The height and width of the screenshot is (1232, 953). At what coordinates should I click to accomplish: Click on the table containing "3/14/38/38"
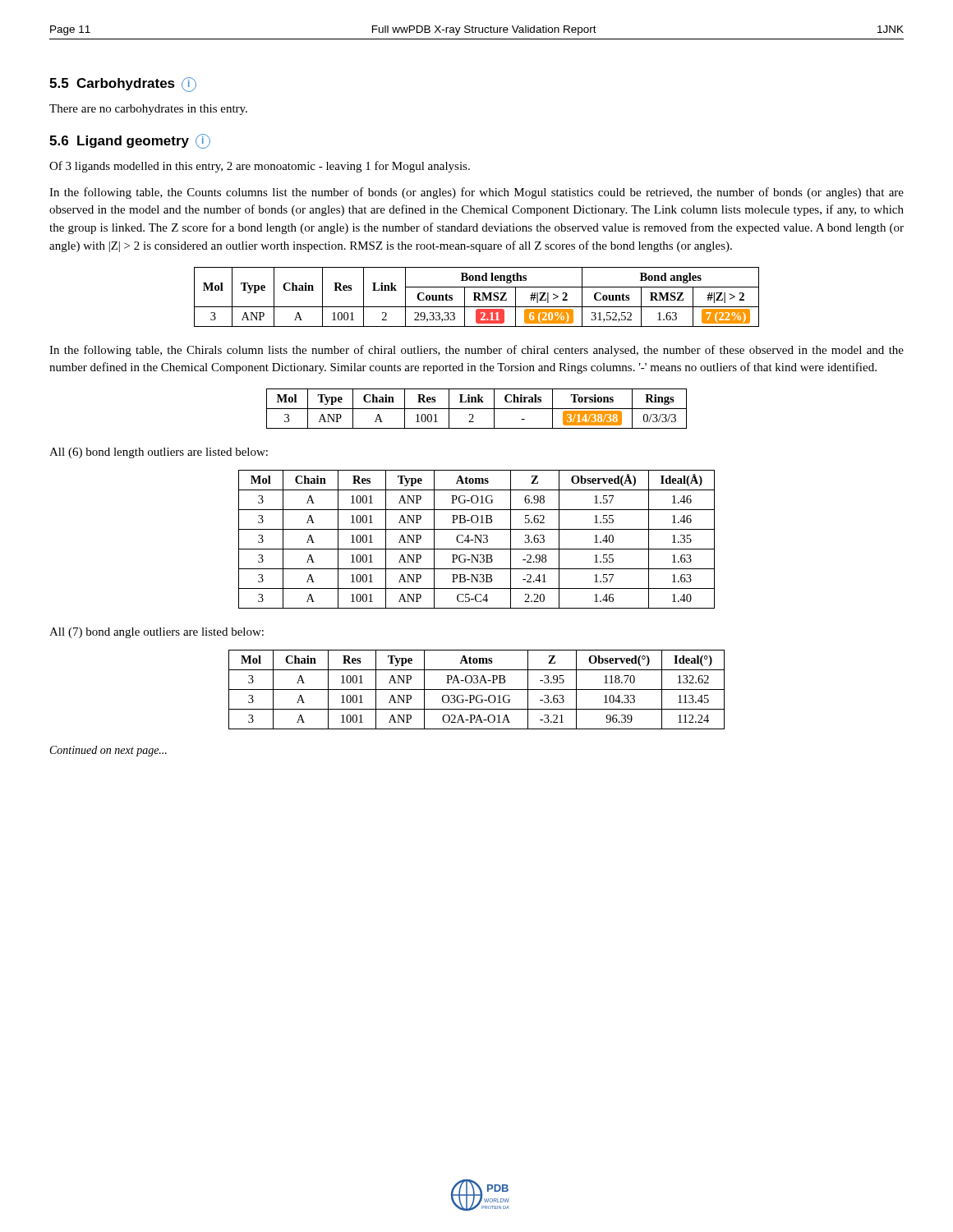tap(476, 409)
